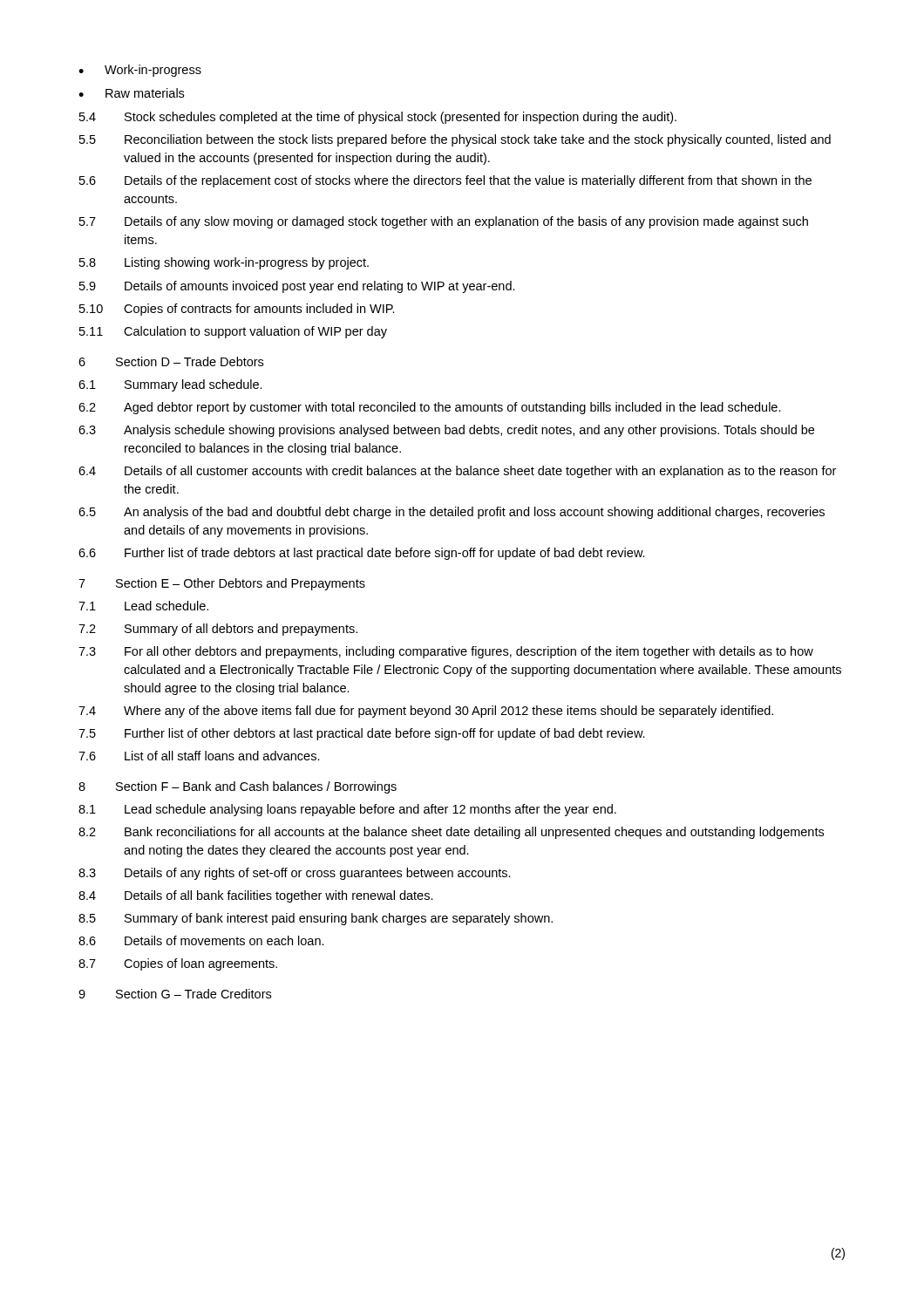Where is the passage that starts "5 Further list of other debtors at last"?

[362, 734]
